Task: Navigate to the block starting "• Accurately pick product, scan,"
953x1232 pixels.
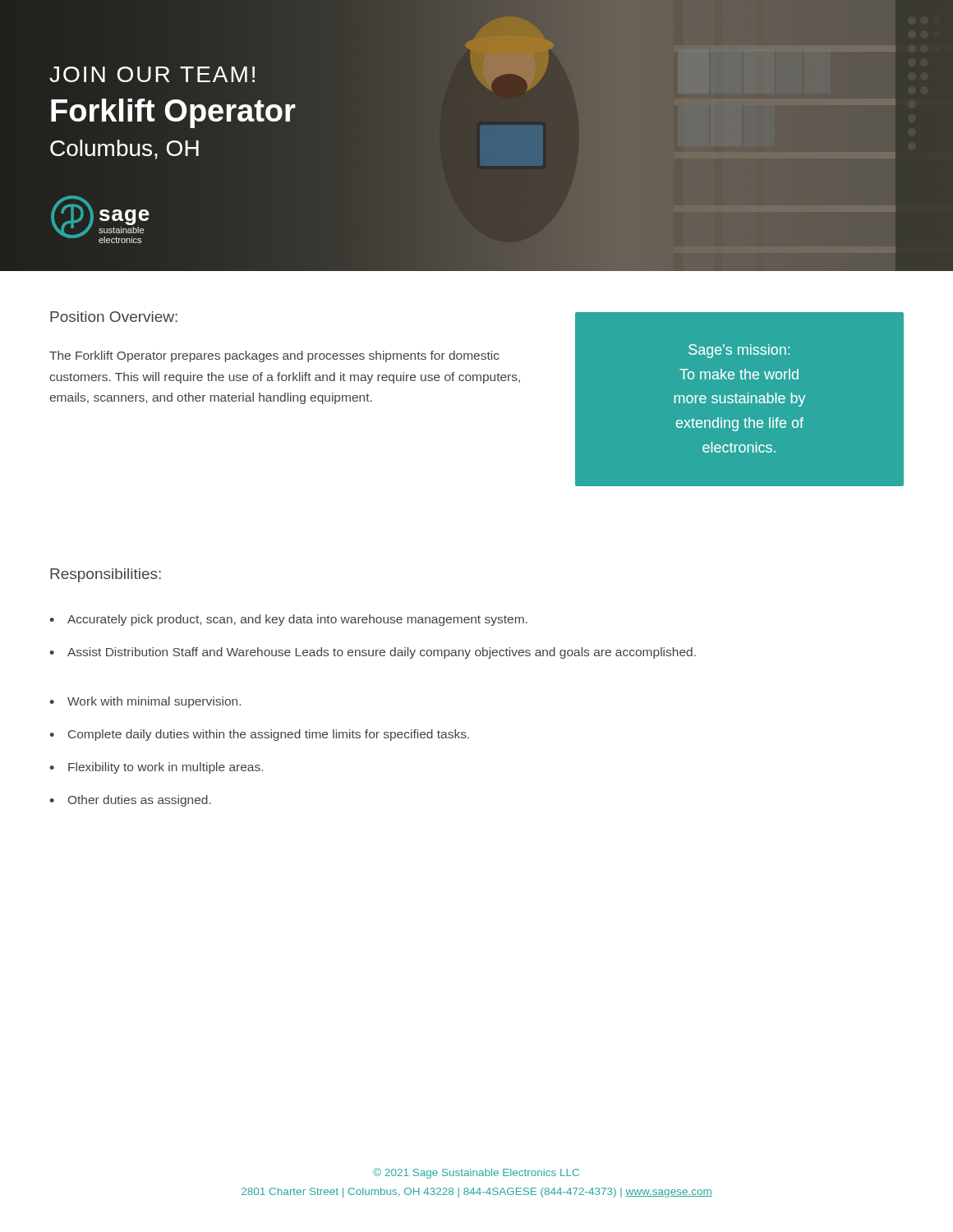Action: [x=289, y=621]
